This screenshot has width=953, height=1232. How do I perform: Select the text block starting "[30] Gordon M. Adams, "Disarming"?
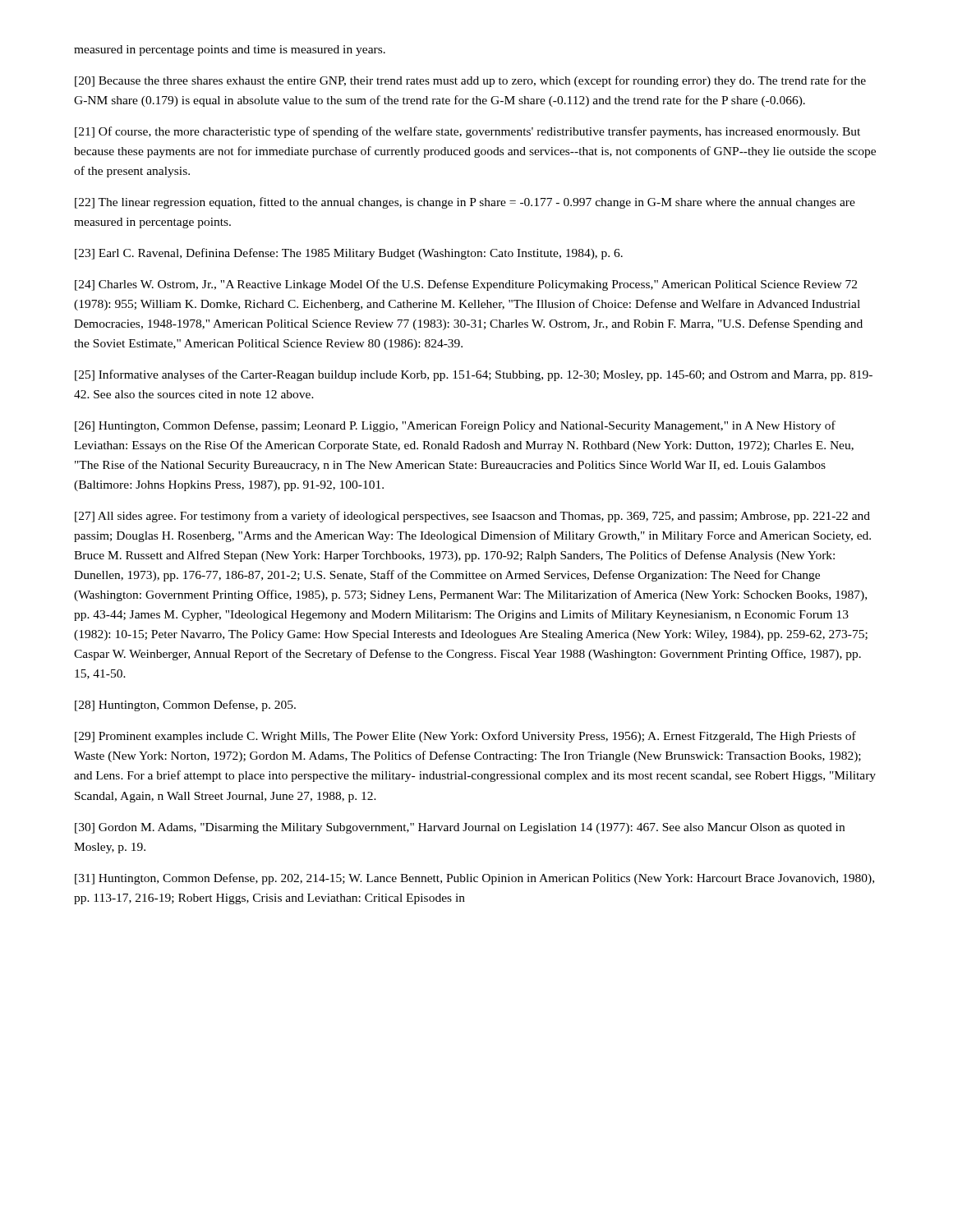coord(460,836)
